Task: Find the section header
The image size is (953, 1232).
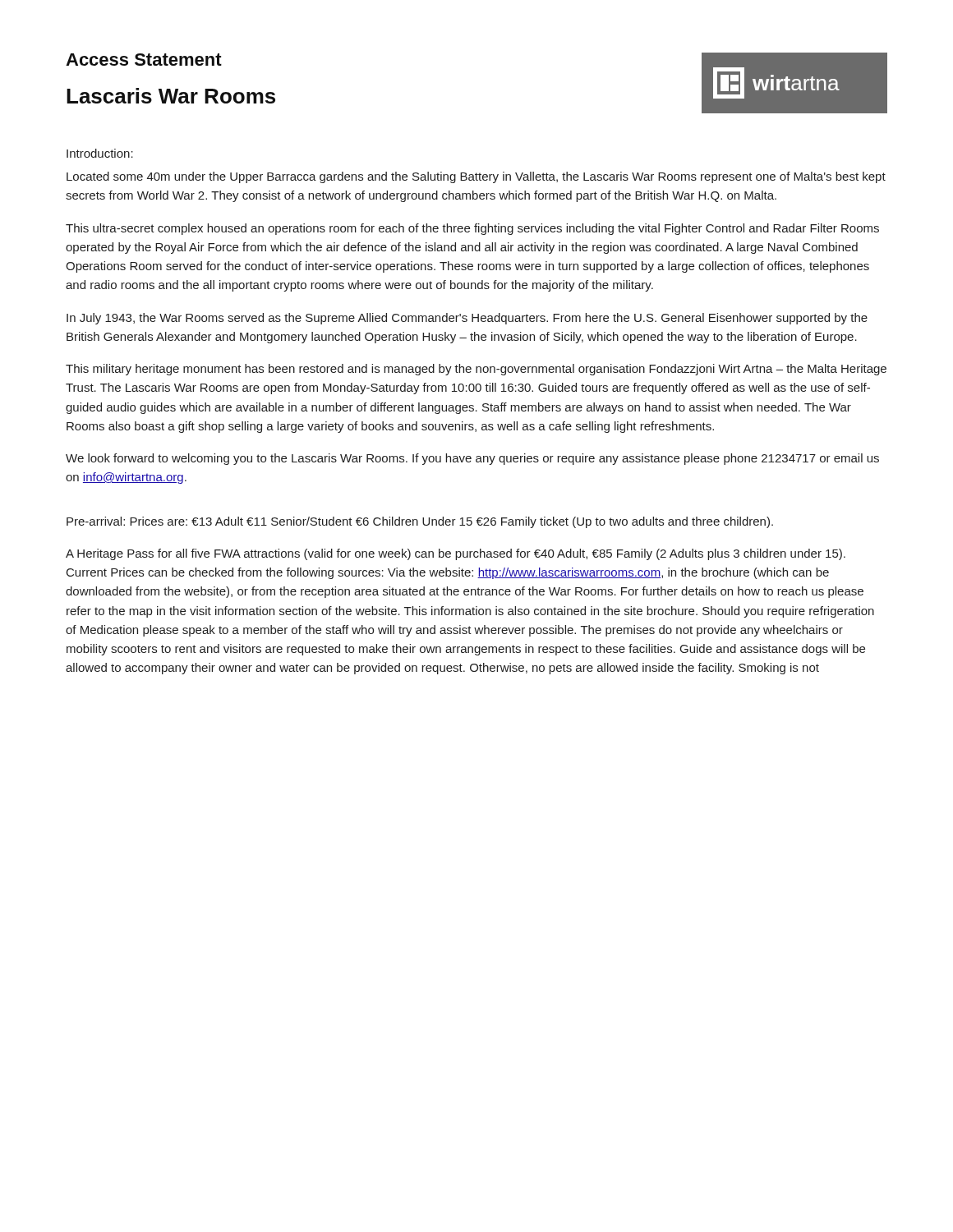Action: click(100, 153)
